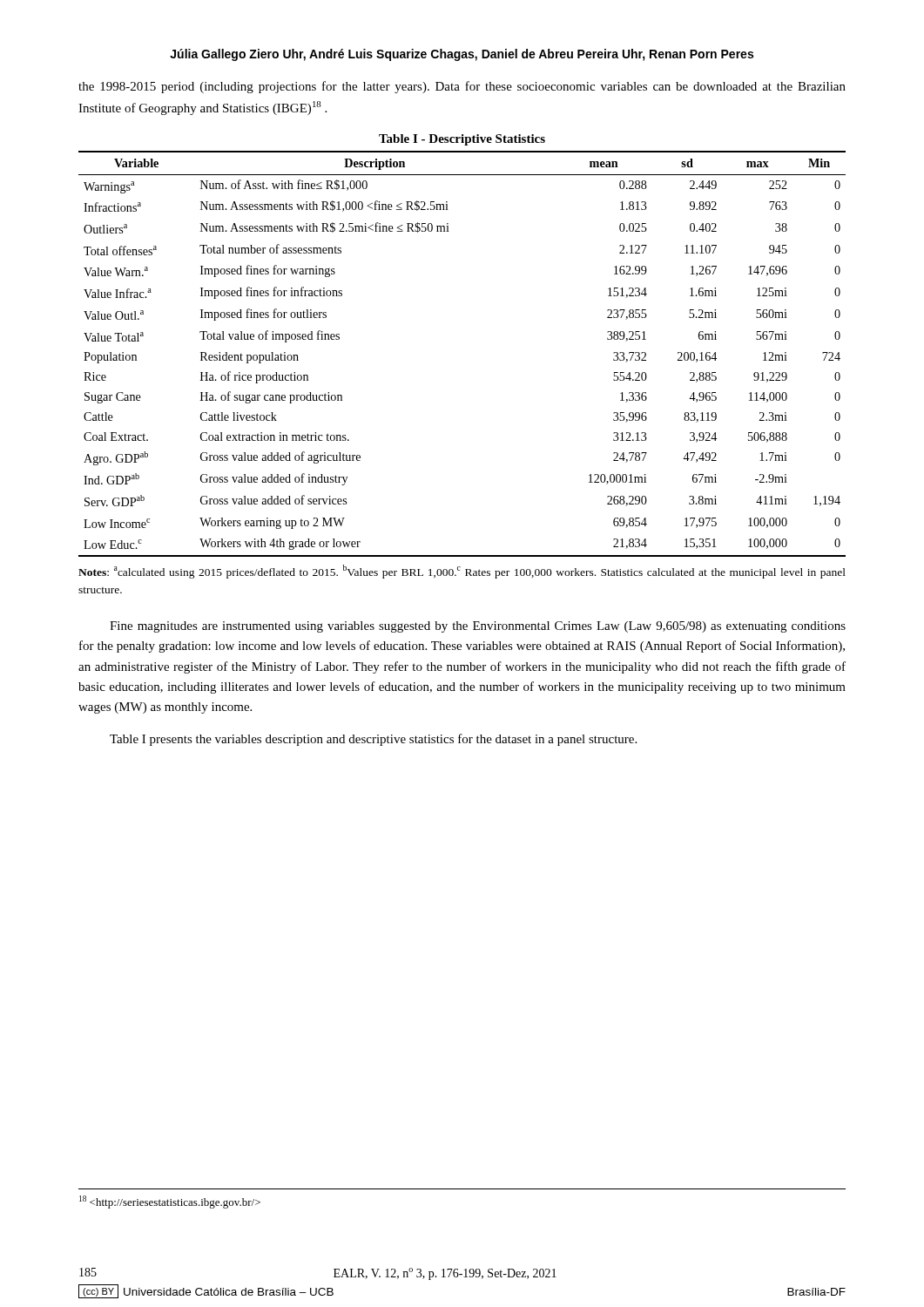The height and width of the screenshot is (1307, 924).
Task: Point to the block beginning "Notes: acalculated using 2015 prices/deflated to 2015."
Action: tap(462, 579)
